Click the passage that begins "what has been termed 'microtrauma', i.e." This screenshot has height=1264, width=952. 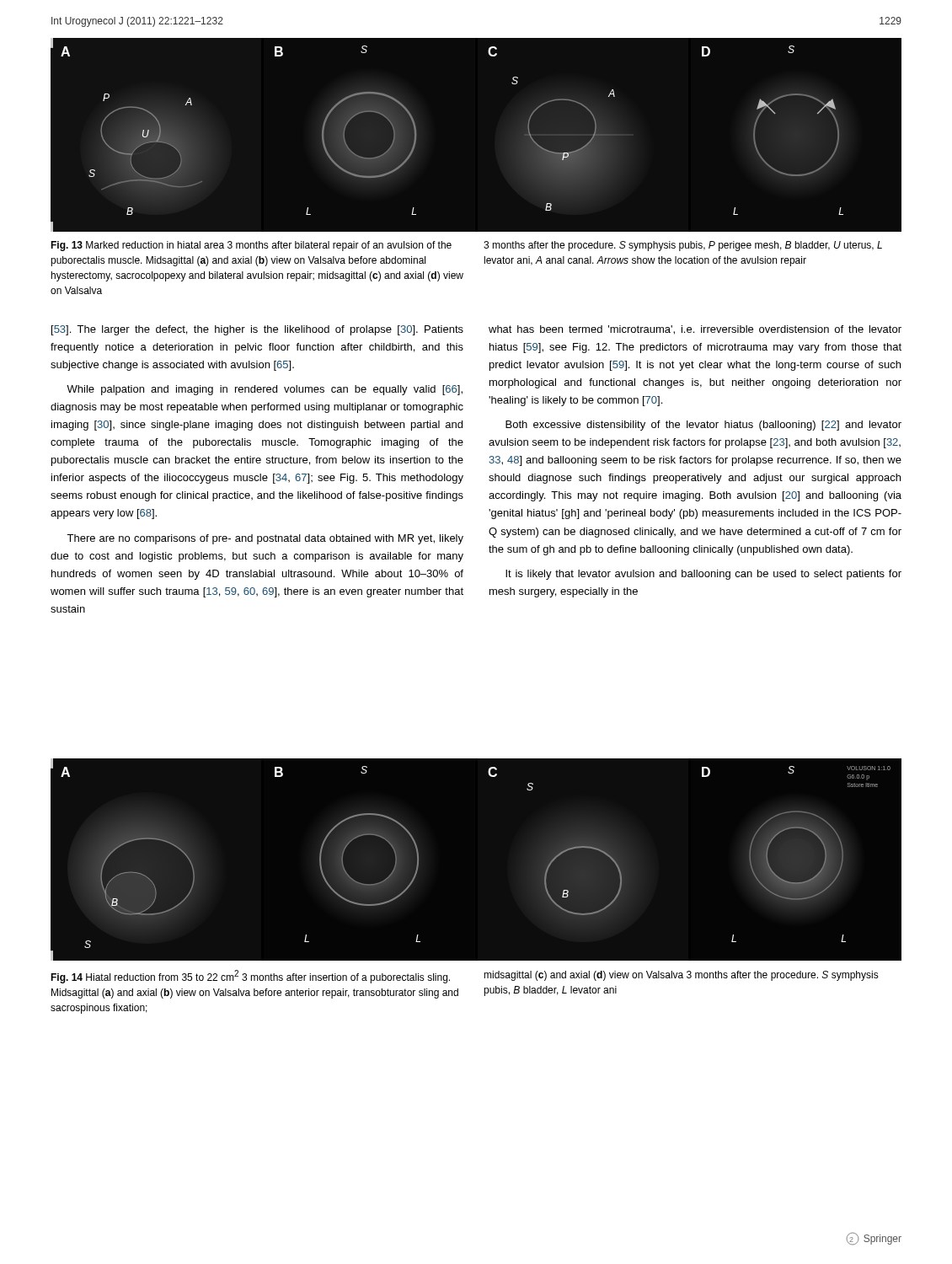[x=695, y=460]
